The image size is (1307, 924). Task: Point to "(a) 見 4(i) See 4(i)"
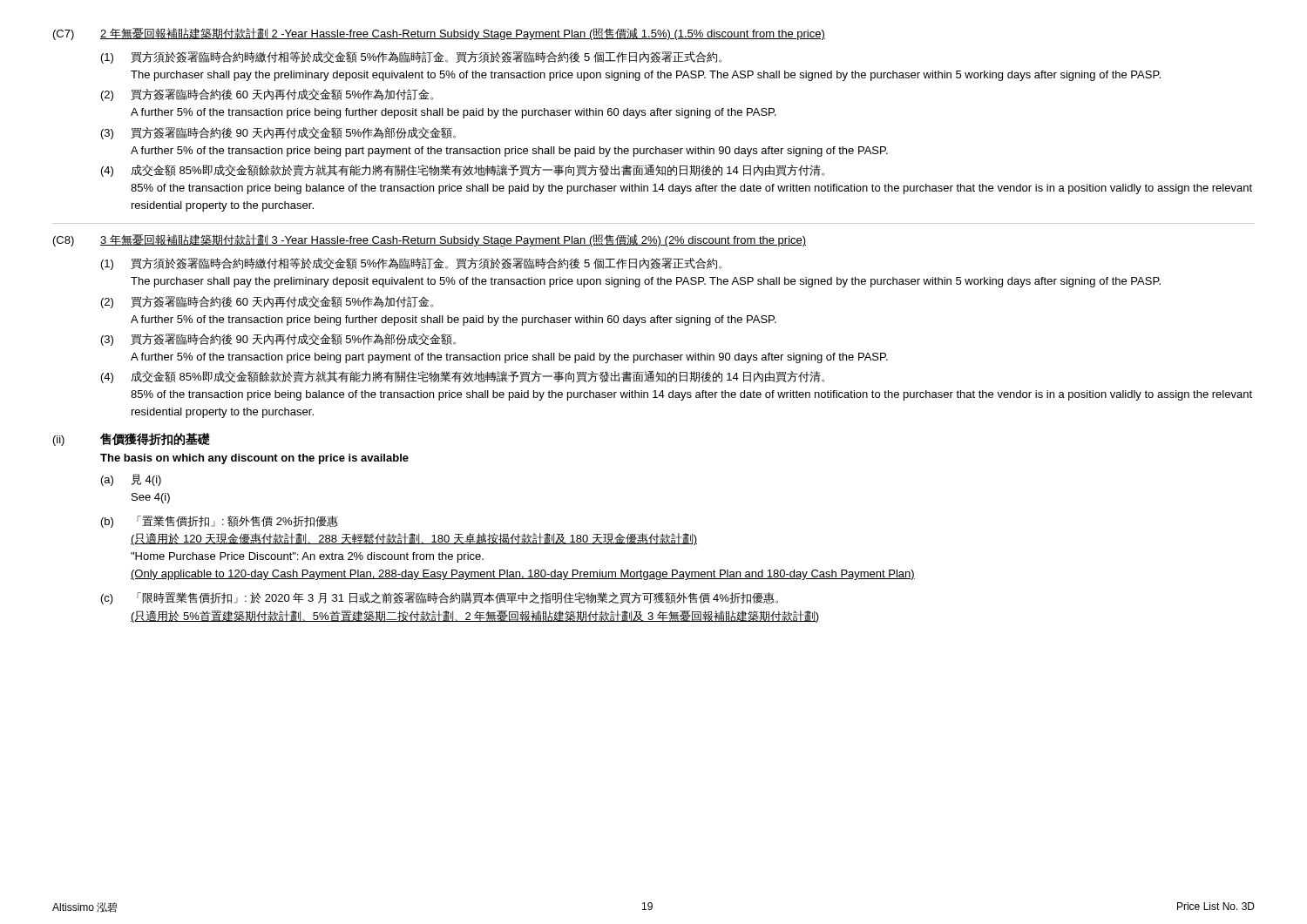coord(131,480)
